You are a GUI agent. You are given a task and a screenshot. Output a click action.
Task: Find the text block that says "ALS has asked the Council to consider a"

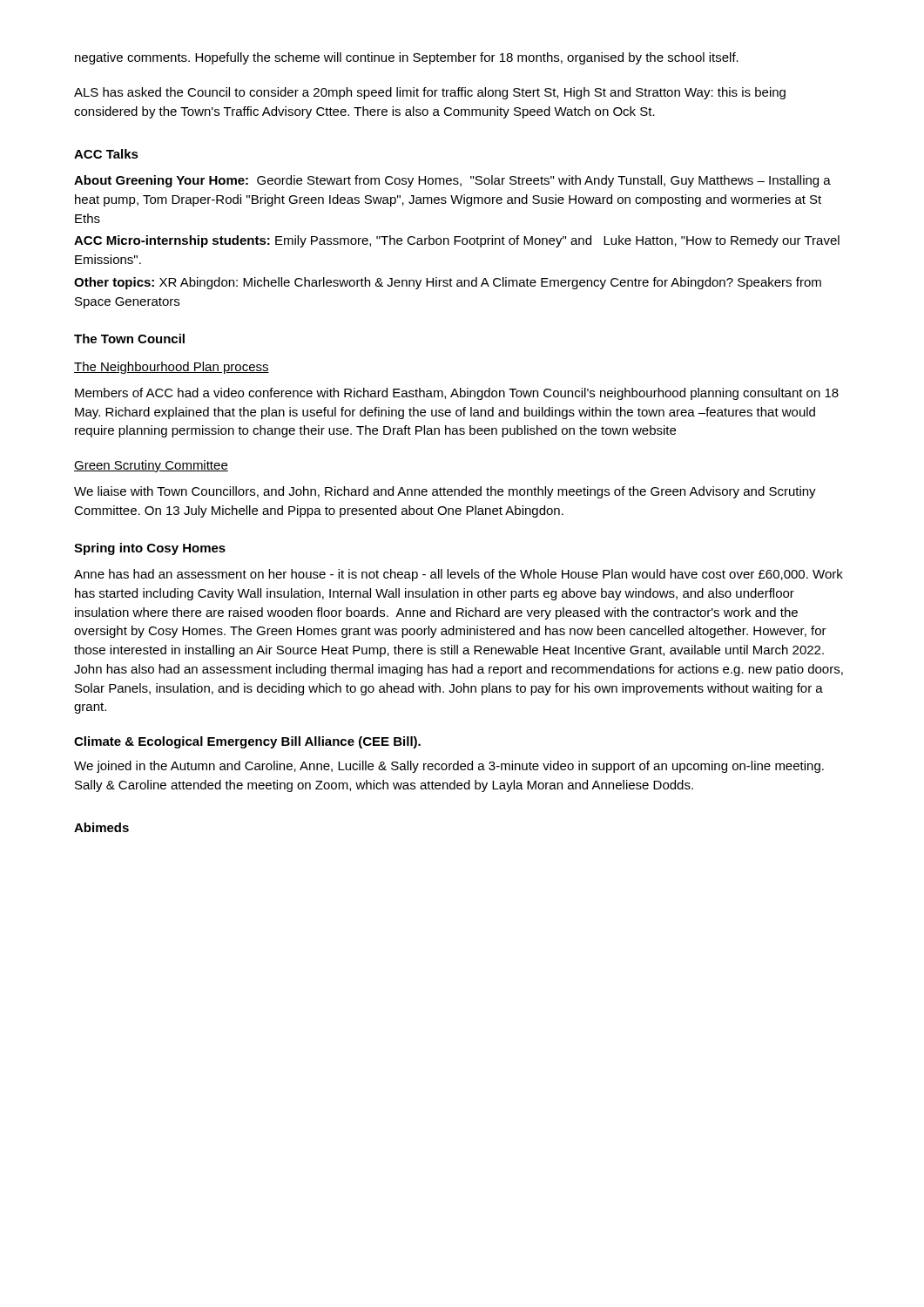[x=462, y=102]
